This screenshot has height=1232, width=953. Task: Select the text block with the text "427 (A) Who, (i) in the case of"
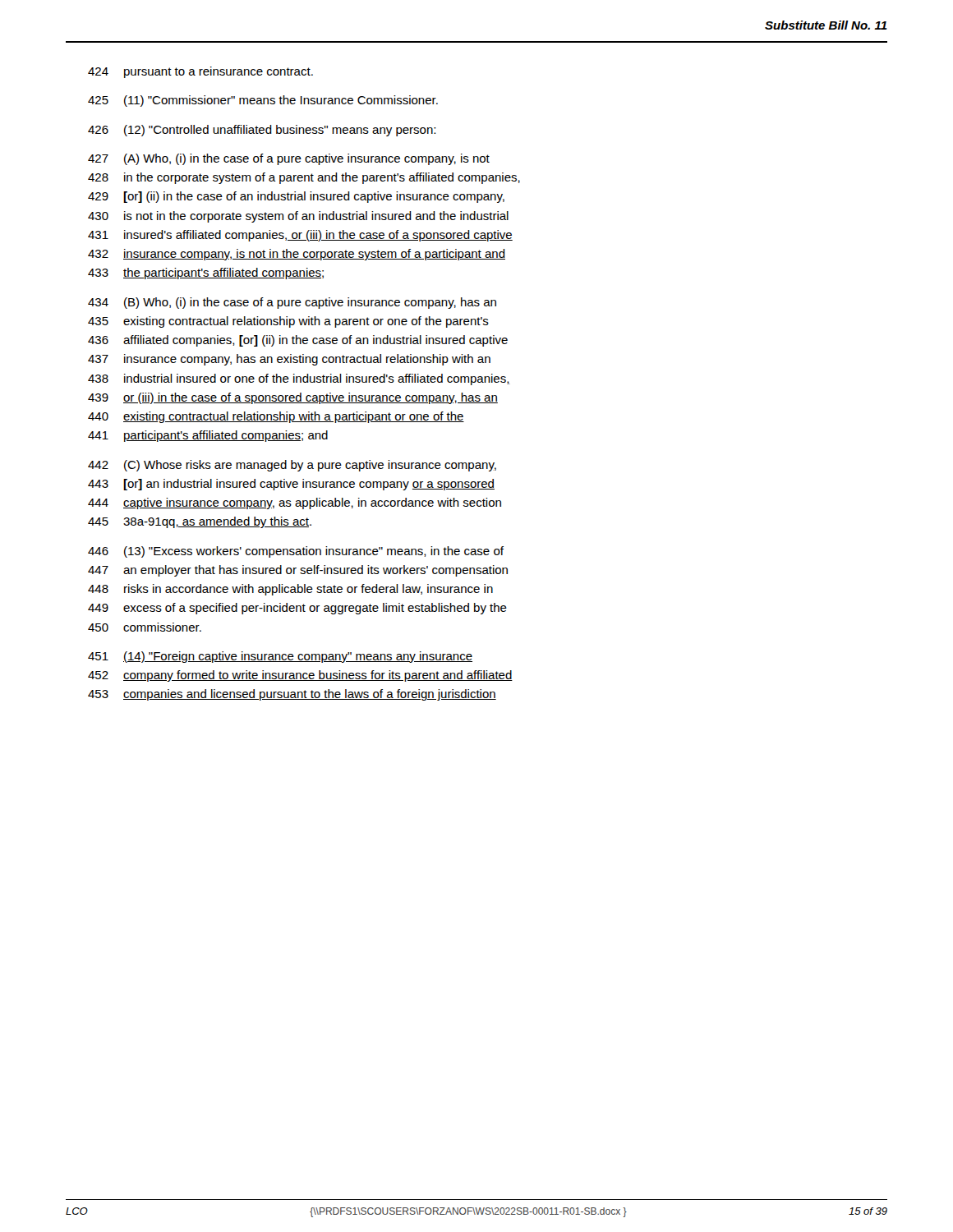(x=476, y=215)
